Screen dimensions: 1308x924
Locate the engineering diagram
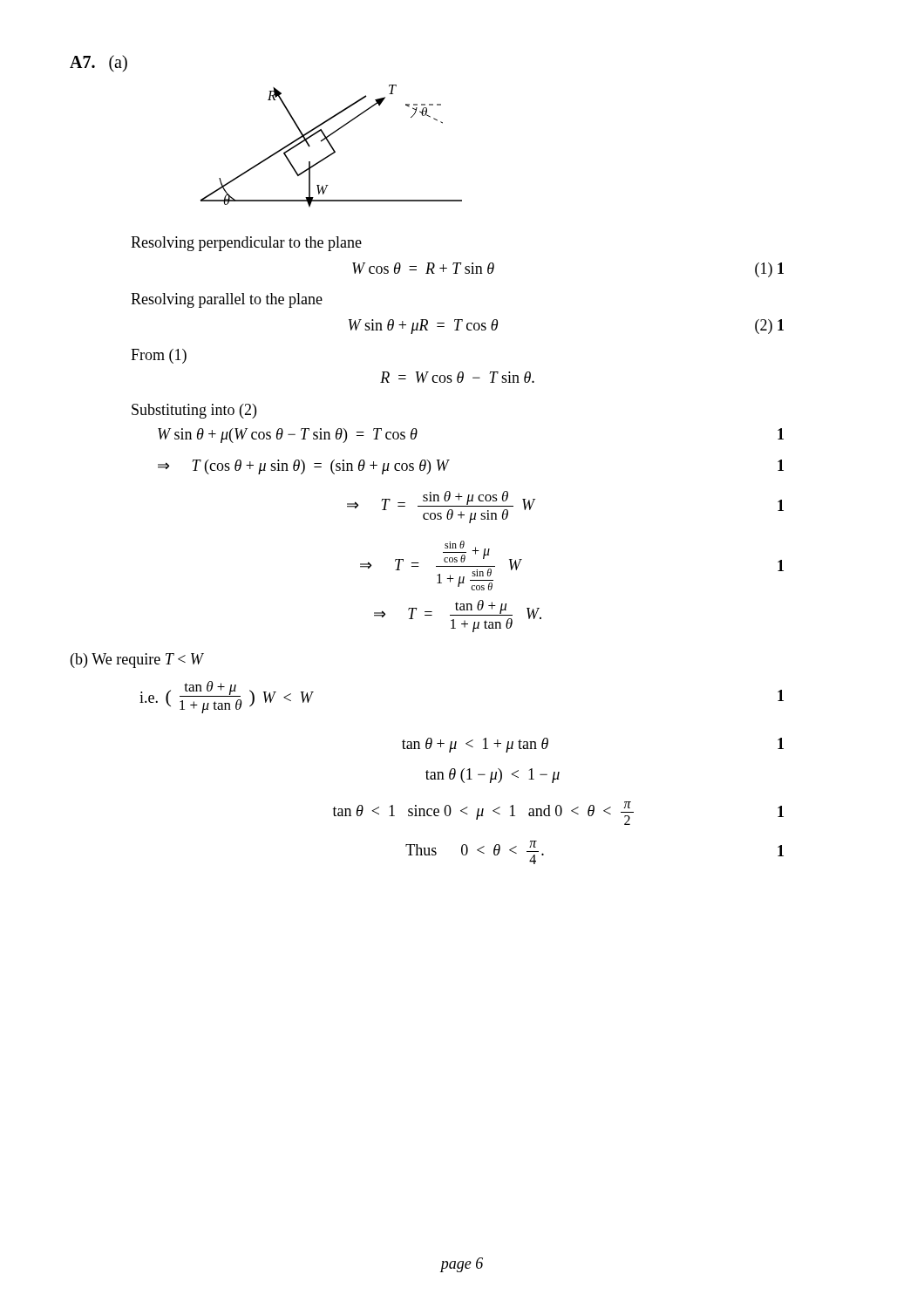(340, 135)
